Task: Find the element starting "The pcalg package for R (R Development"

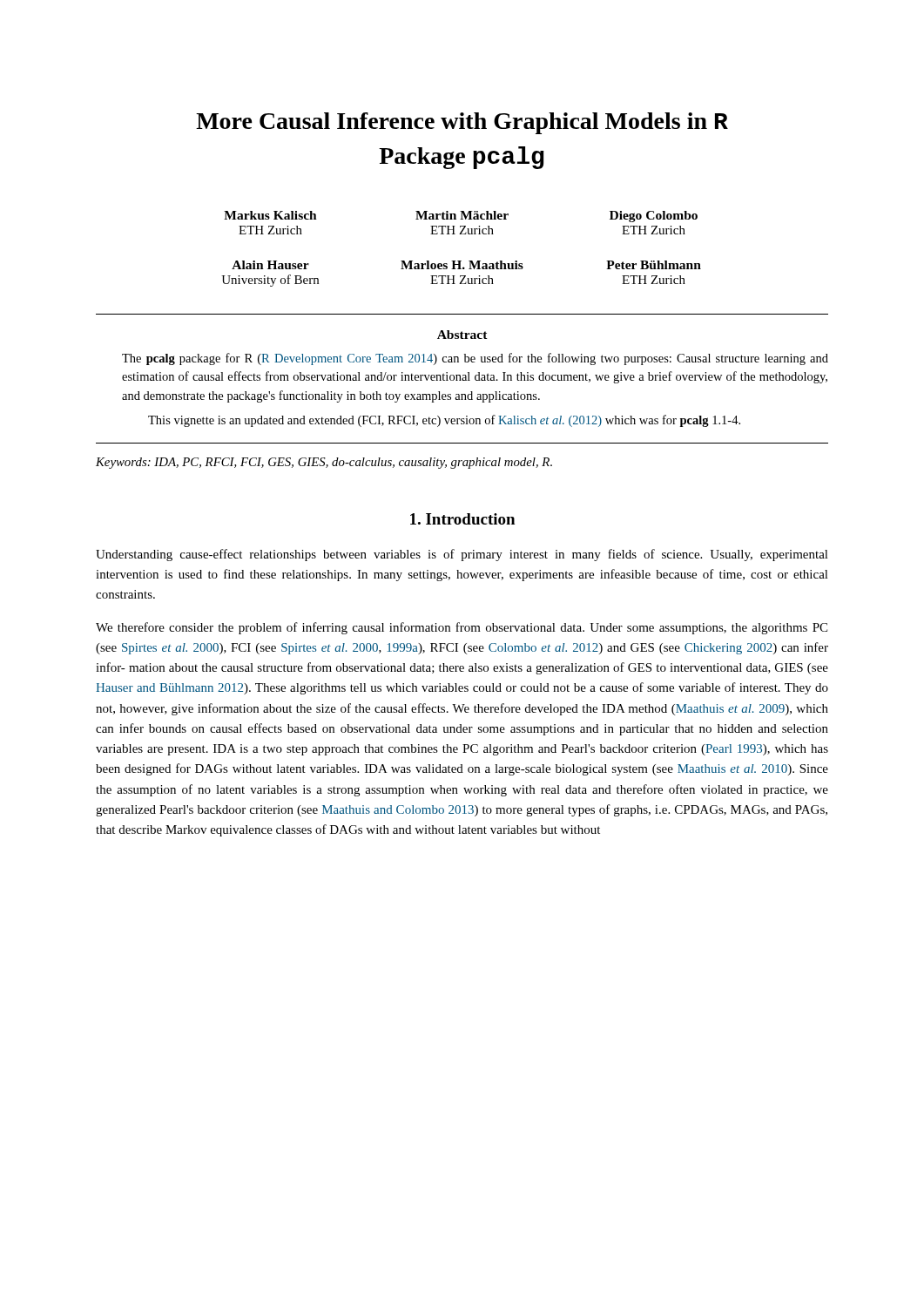Action: coord(475,390)
